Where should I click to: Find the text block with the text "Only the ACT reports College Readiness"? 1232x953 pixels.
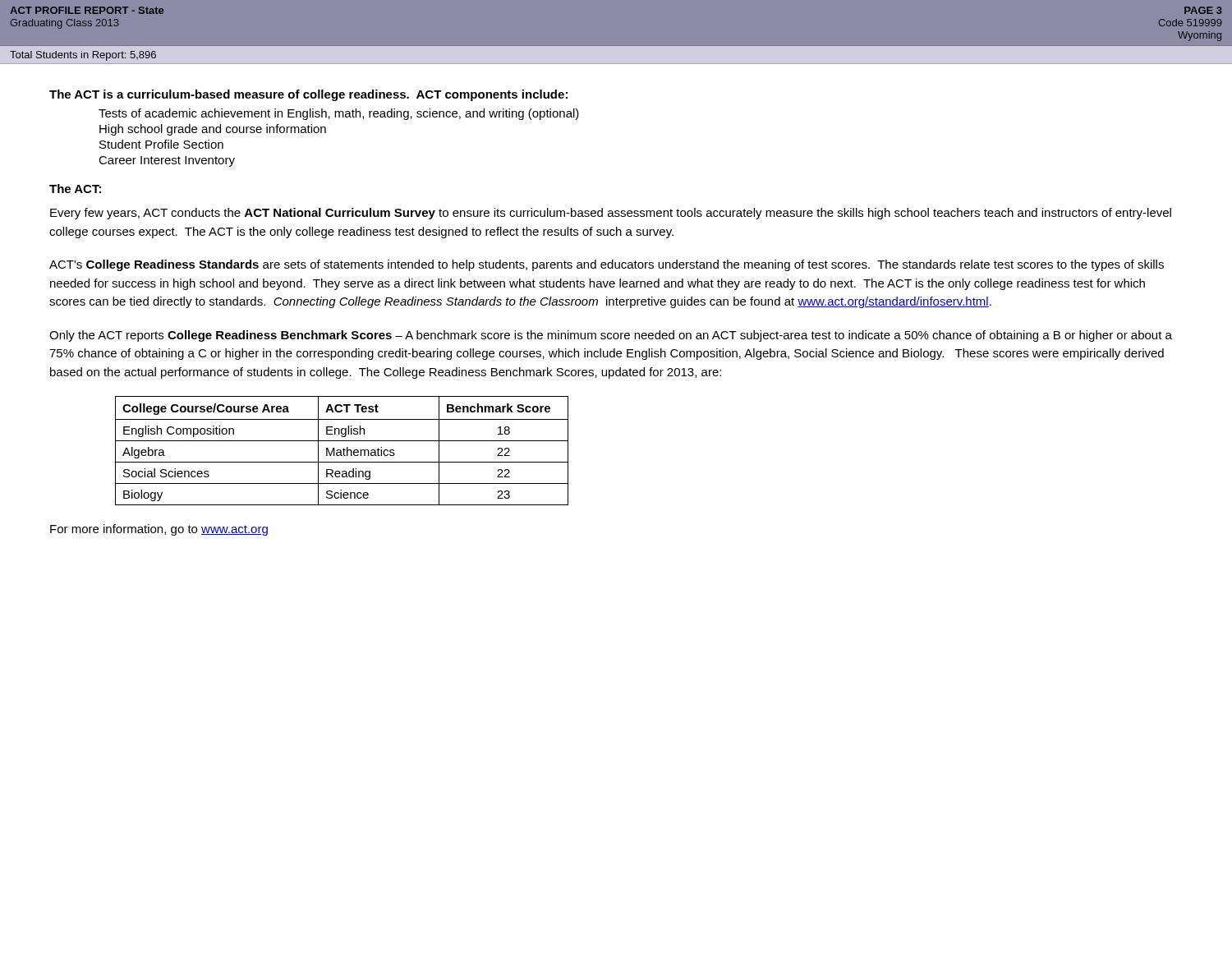click(x=611, y=353)
